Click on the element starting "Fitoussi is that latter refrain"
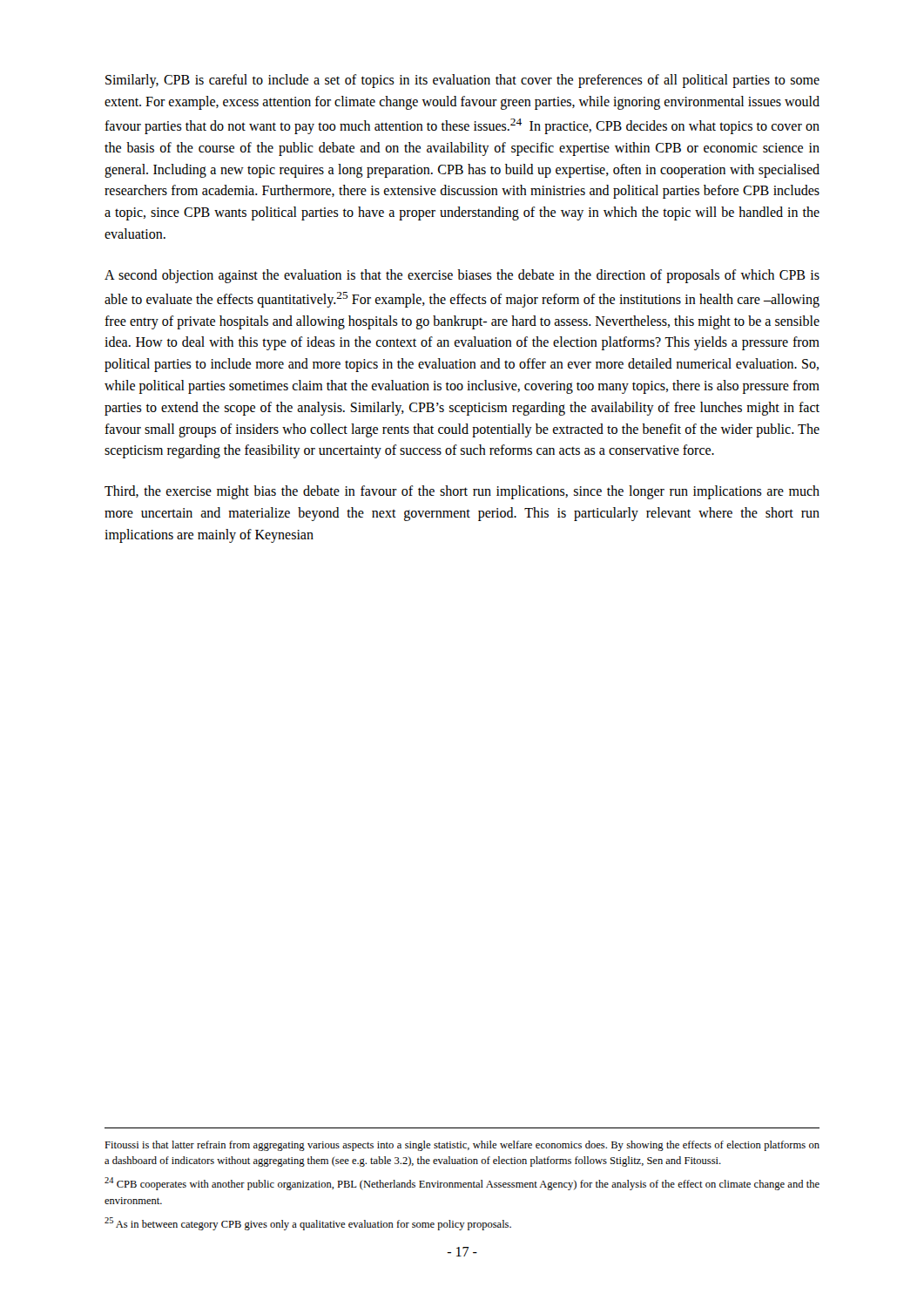 click(462, 1153)
